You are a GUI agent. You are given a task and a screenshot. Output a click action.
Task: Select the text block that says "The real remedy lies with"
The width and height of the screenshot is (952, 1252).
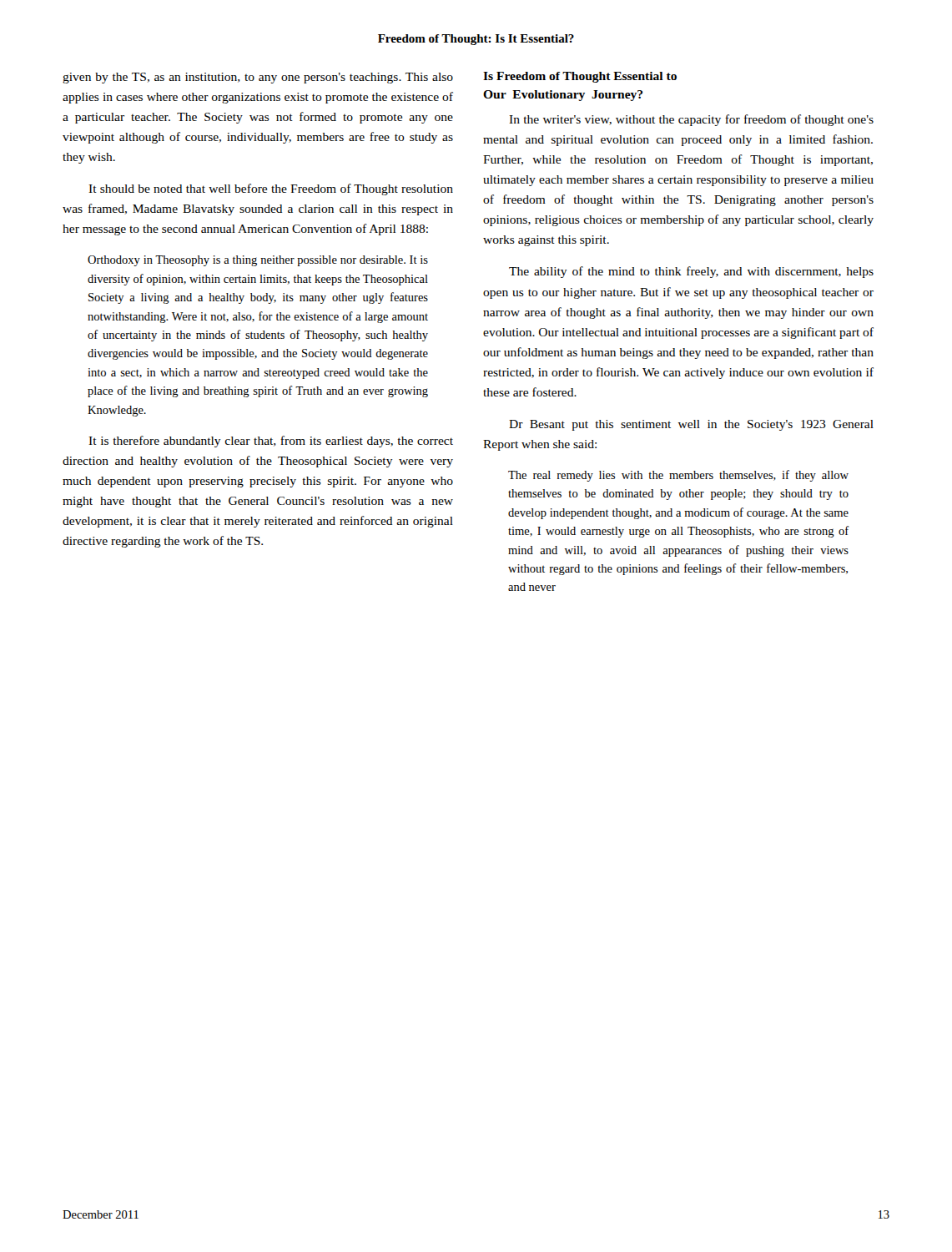[678, 531]
